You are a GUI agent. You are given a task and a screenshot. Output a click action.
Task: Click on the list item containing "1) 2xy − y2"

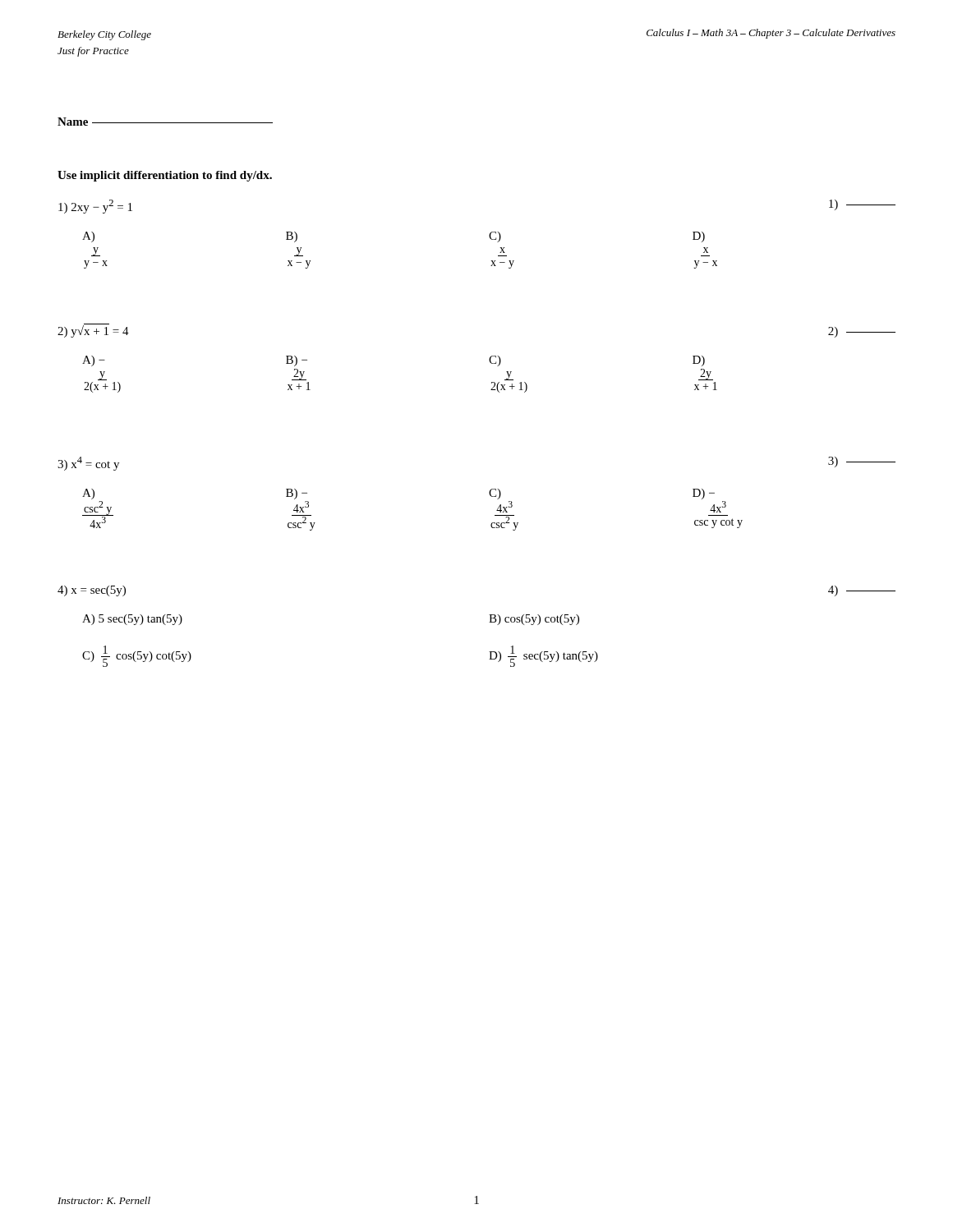pyautogui.click(x=83, y=206)
